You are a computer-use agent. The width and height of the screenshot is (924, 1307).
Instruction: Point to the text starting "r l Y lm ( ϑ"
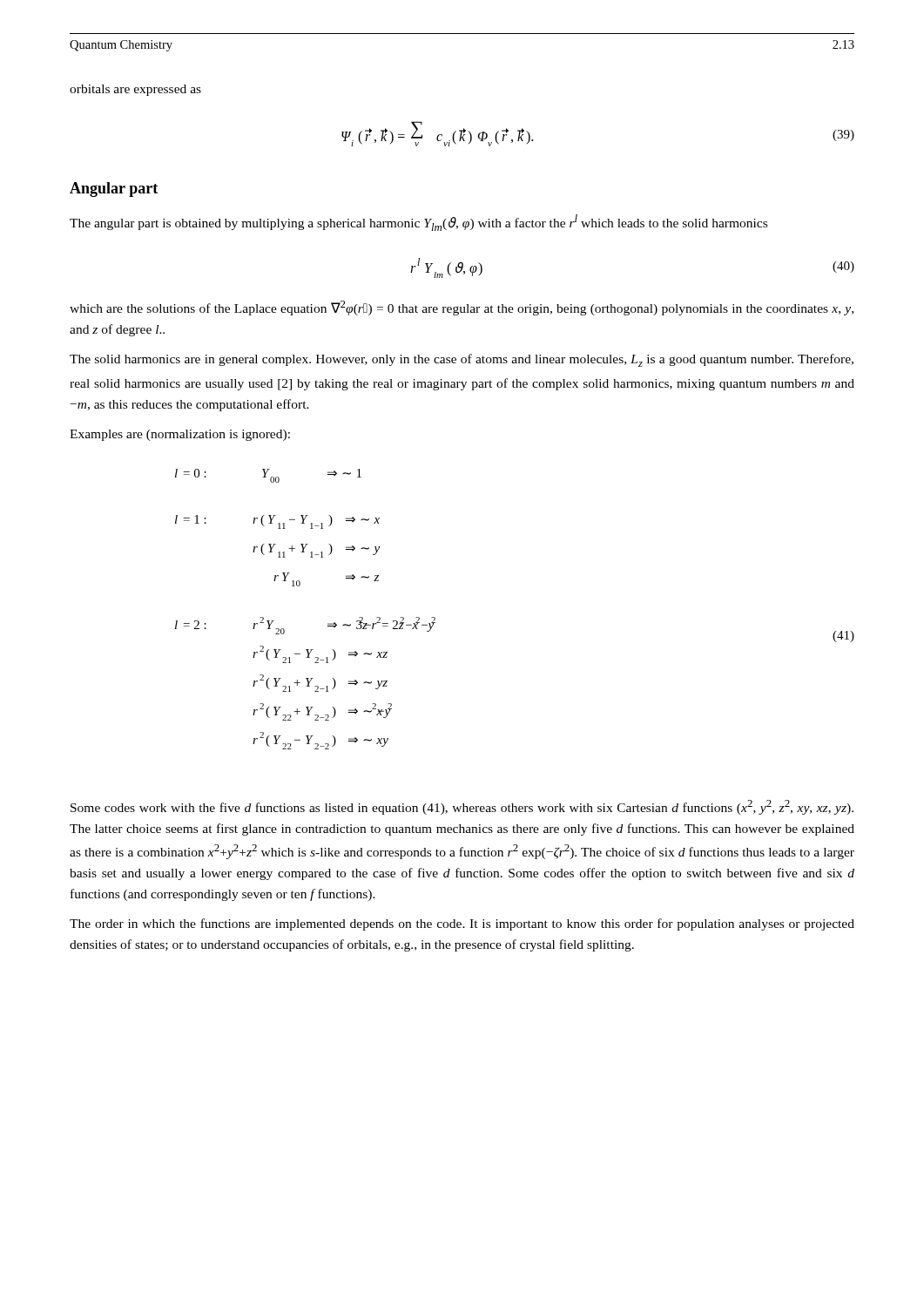tap(449, 268)
